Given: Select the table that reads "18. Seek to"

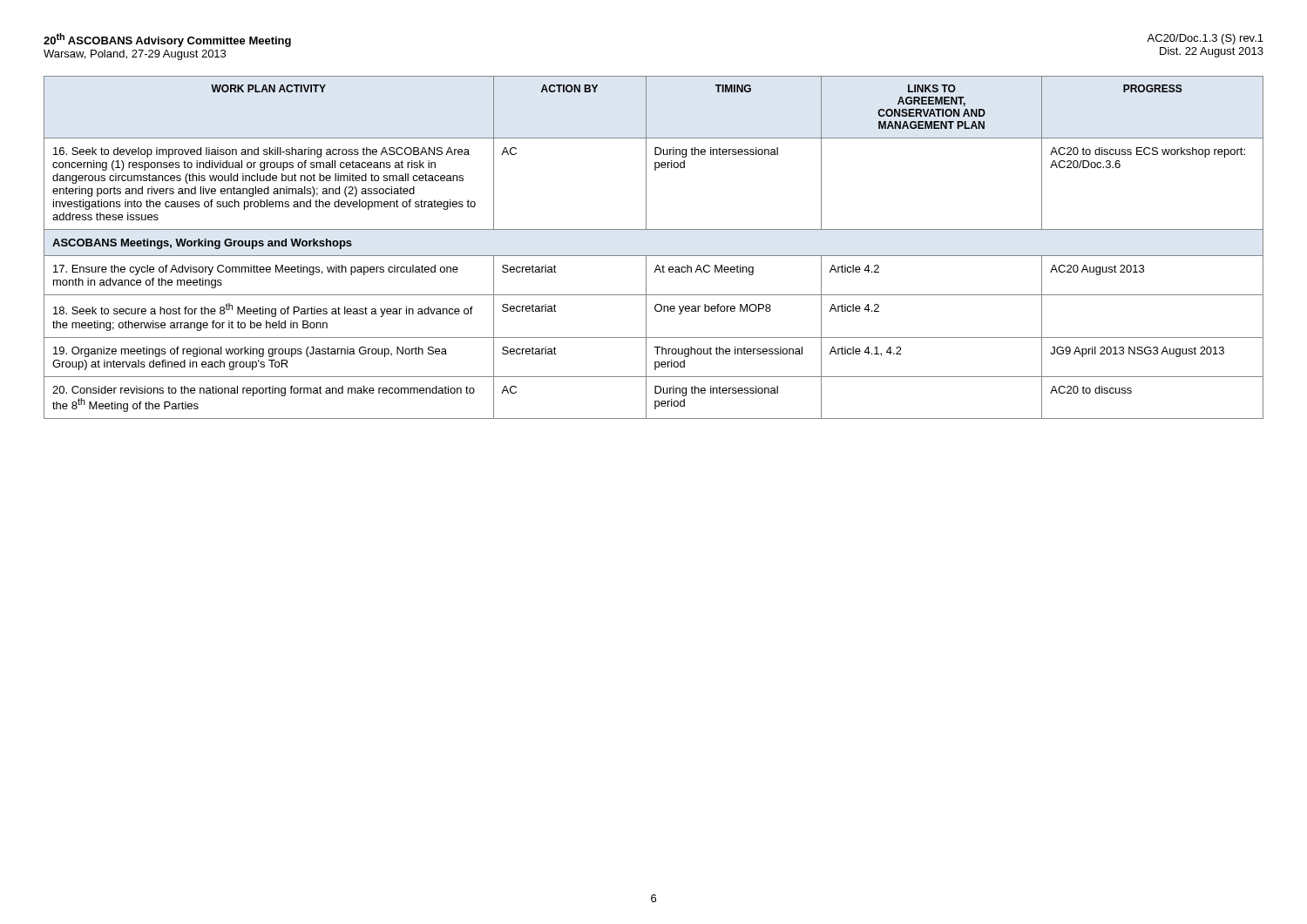Looking at the screenshot, I should click(654, 247).
